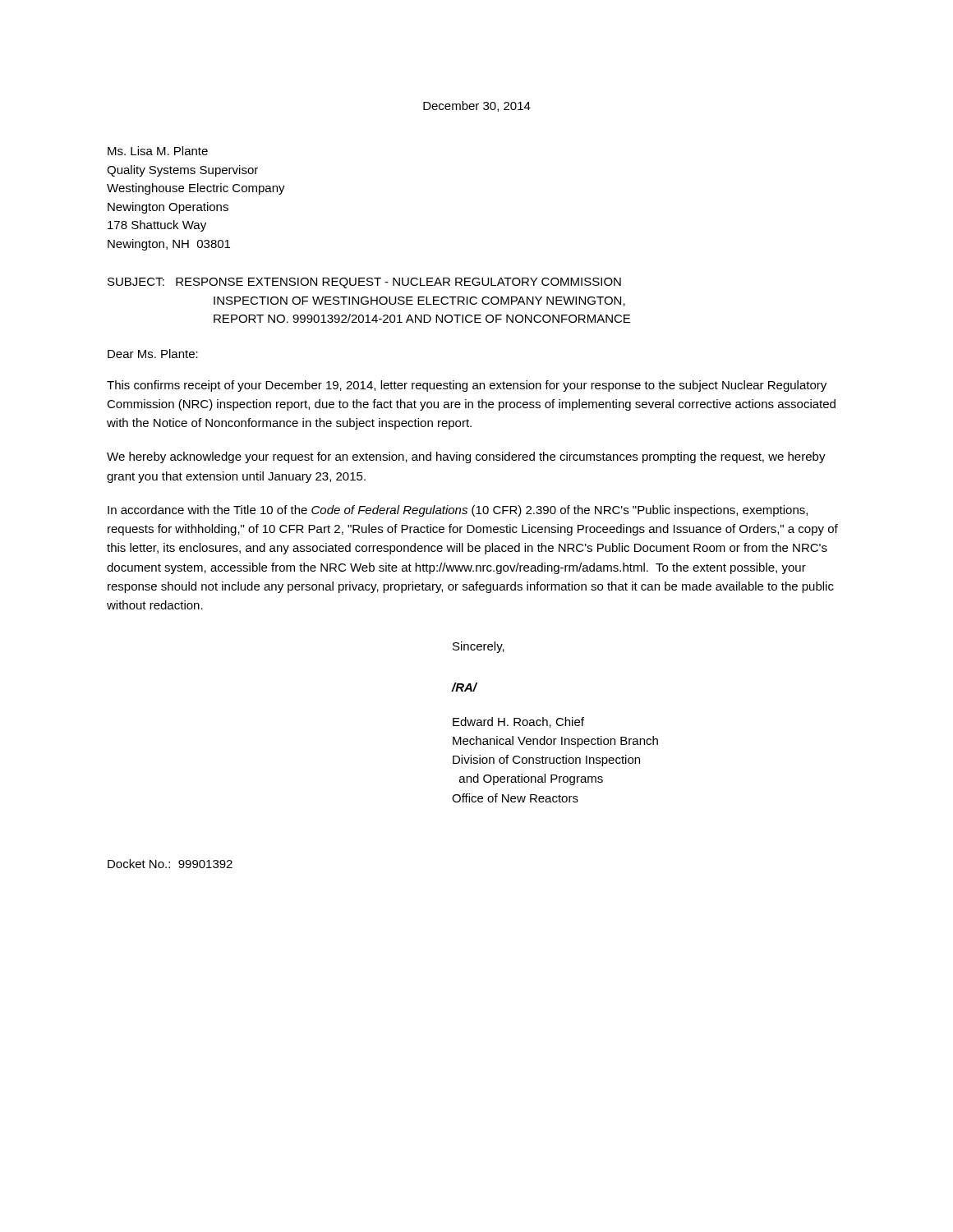Locate the block of text that opens with "We hereby acknowledge your request for"
953x1232 pixels.
click(466, 466)
